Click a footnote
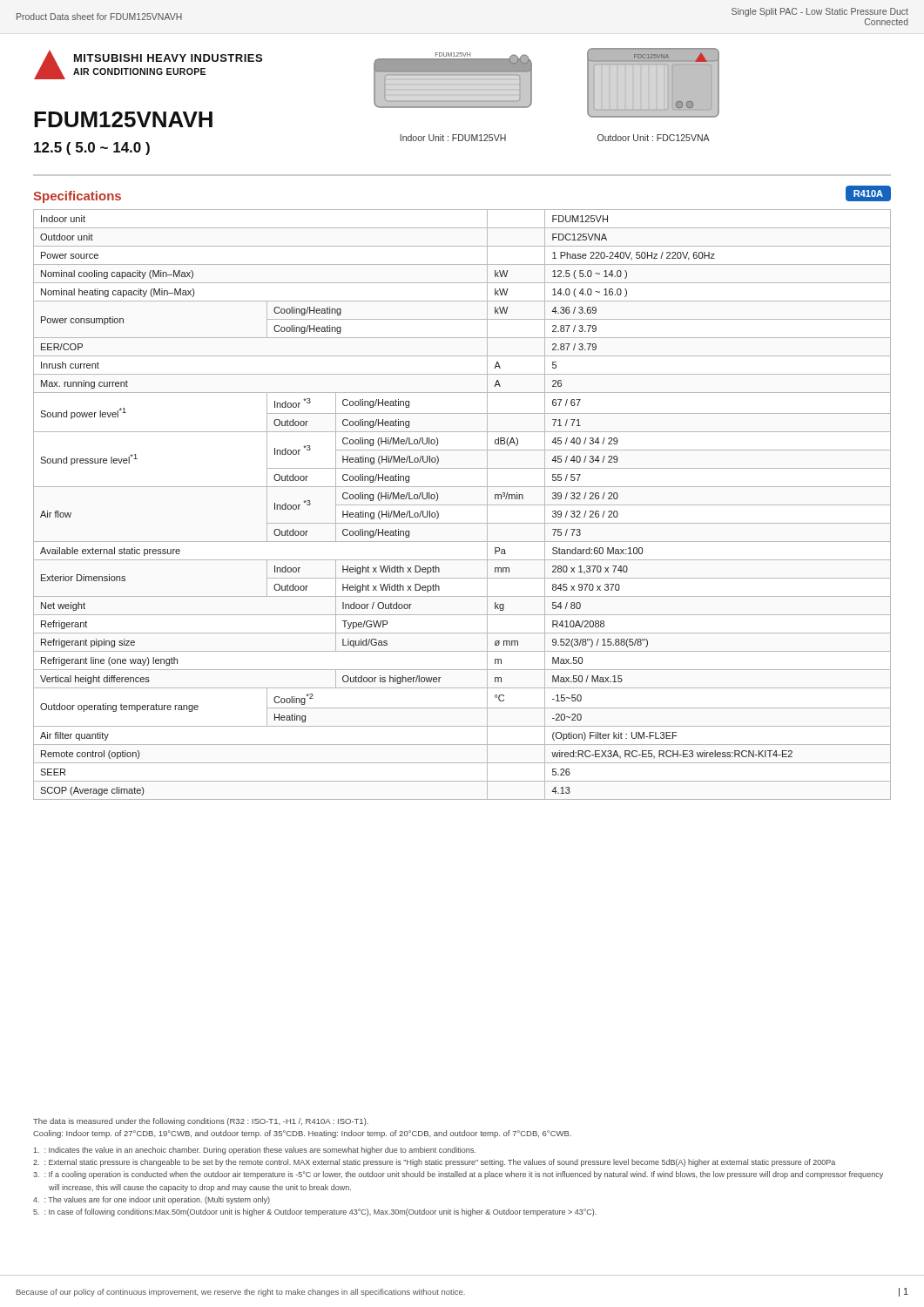The width and height of the screenshot is (924, 1307). 462,1167
